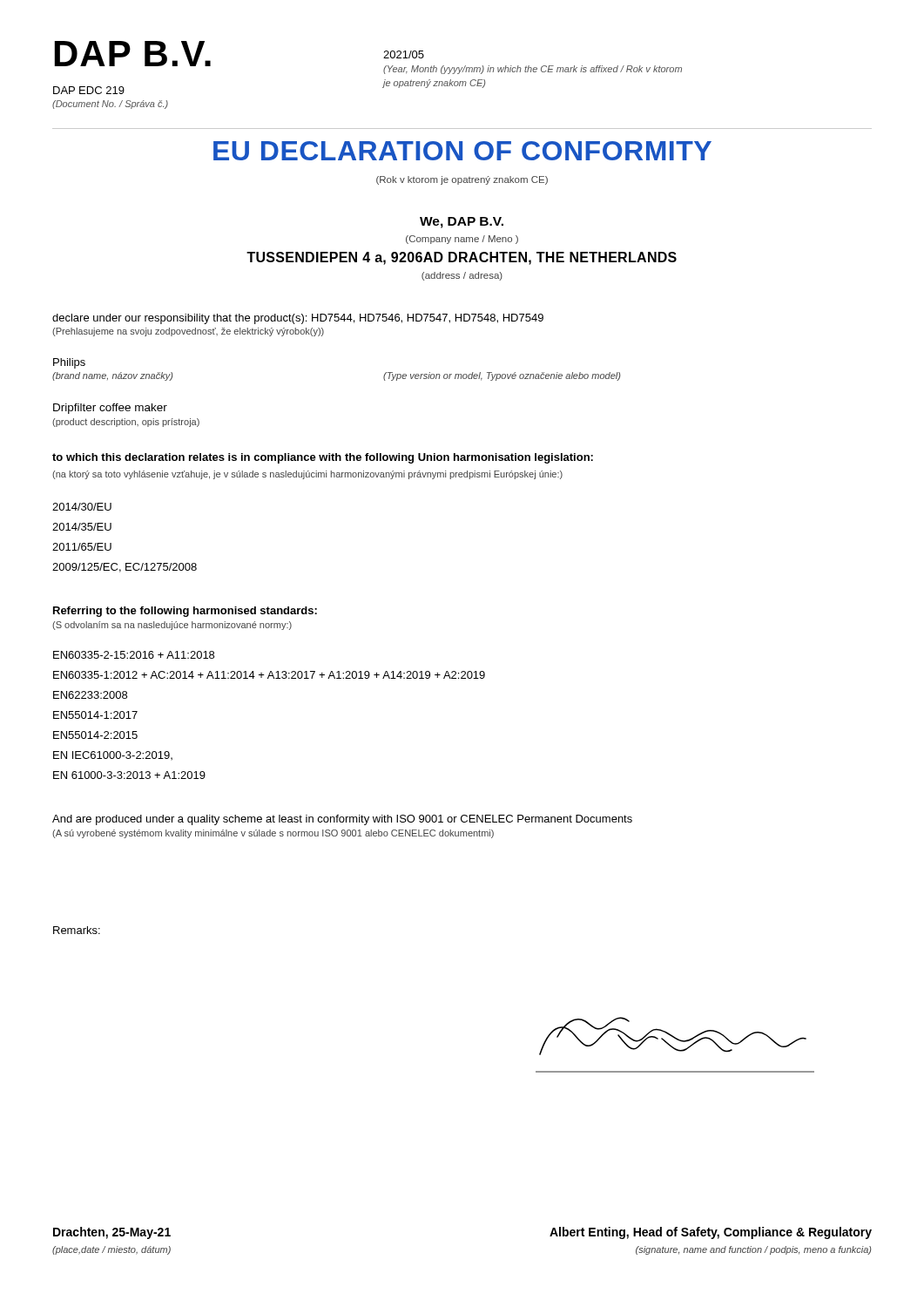Click the passage that begins "(Type version or model, Typové"
The height and width of the screenshot is (1307, 924).
tap(502, 376)
